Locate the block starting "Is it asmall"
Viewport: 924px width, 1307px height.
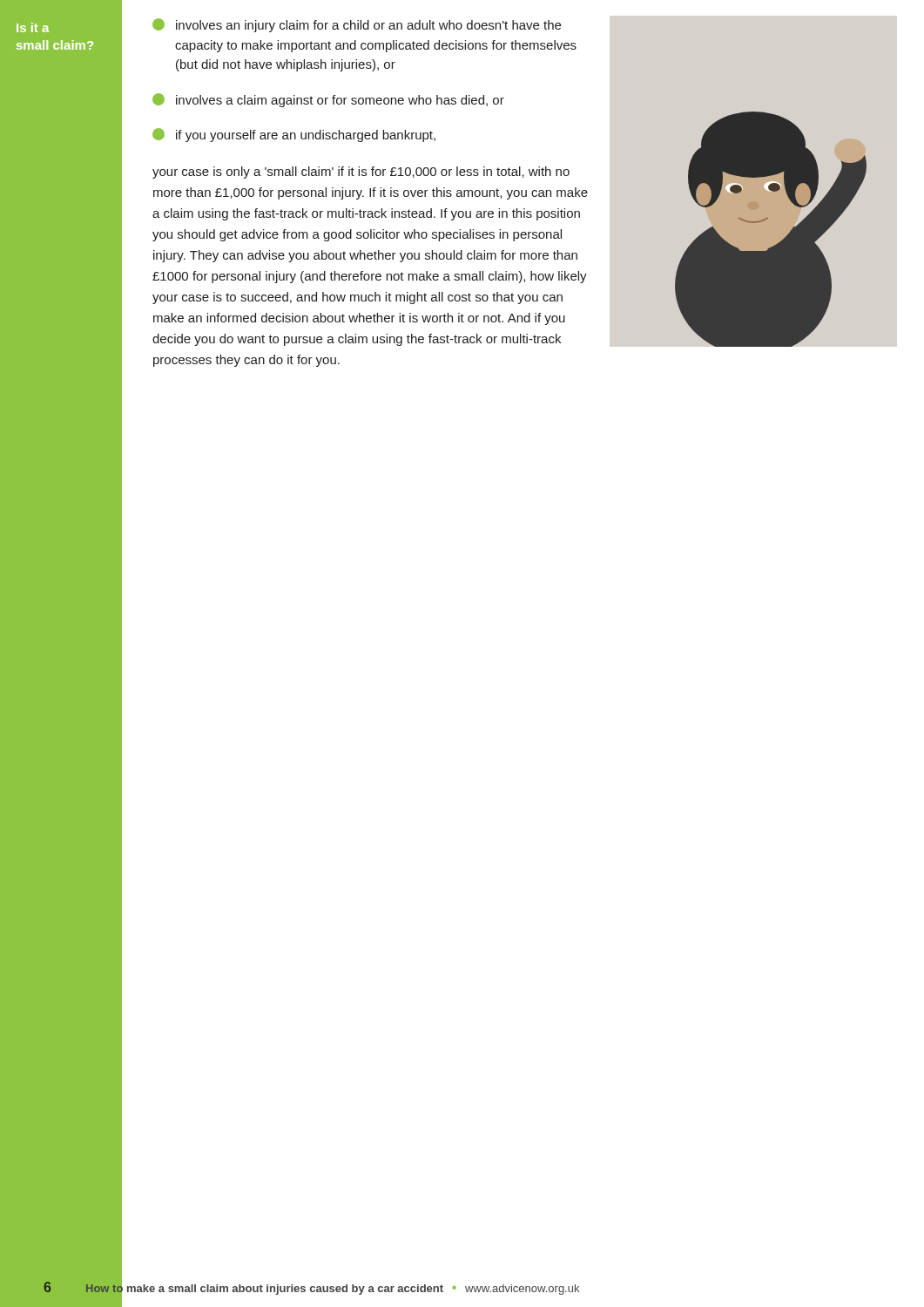(x=55, y=36)
